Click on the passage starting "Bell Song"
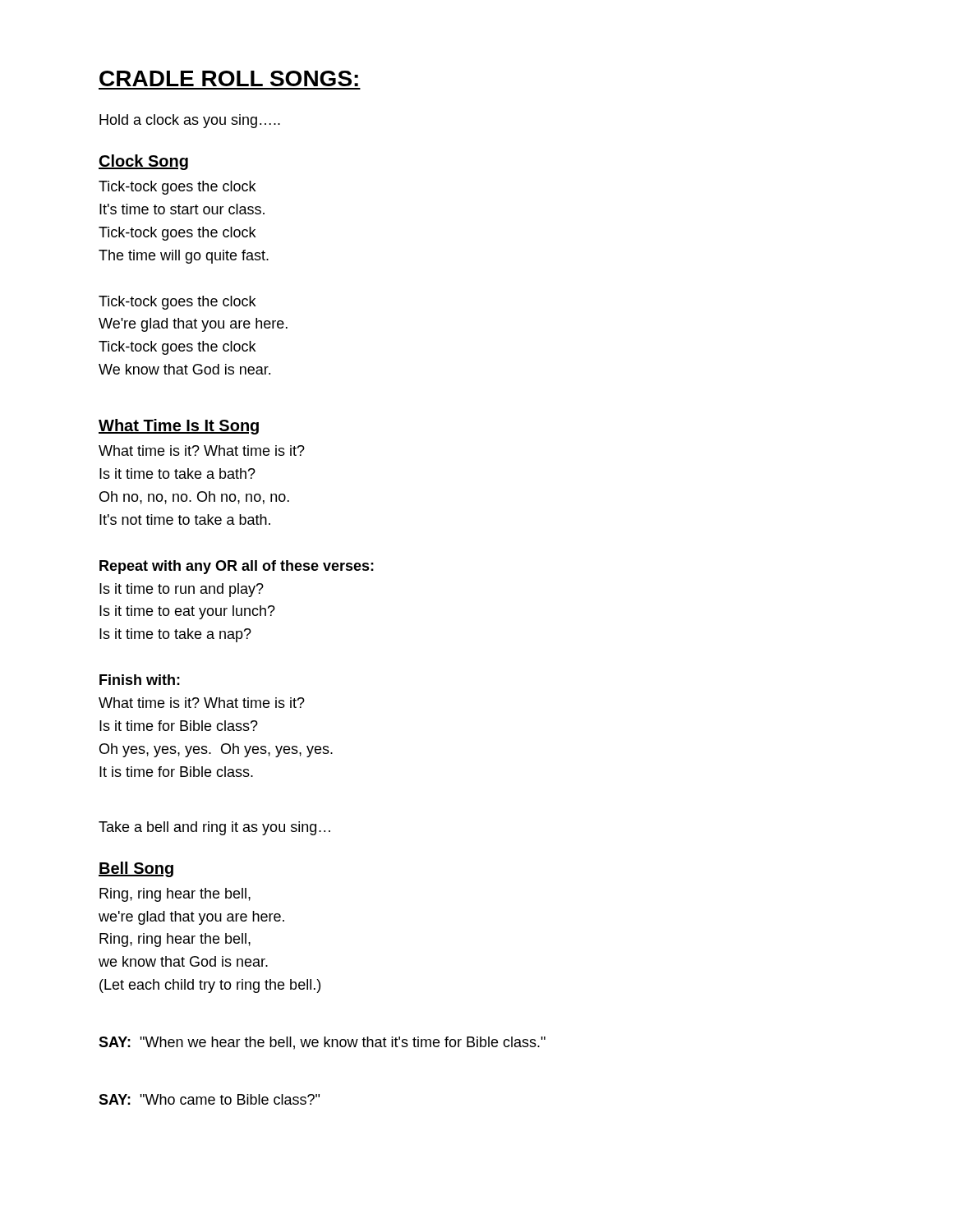The height and width of the screenshot is (1232, 953). pyautogui.click(x=136, y=868)
